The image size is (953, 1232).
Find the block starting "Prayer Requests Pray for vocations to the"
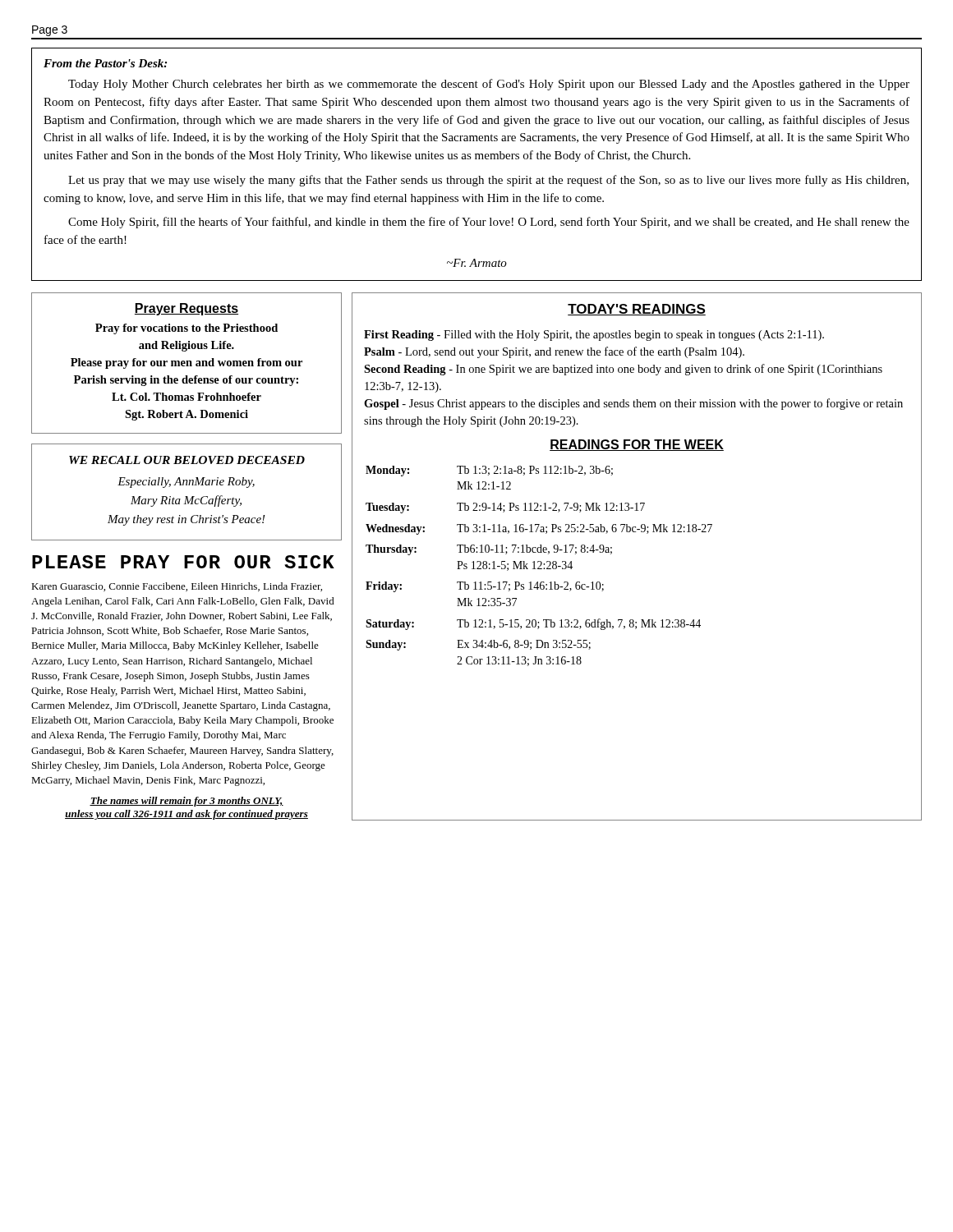tap(186, 362)
